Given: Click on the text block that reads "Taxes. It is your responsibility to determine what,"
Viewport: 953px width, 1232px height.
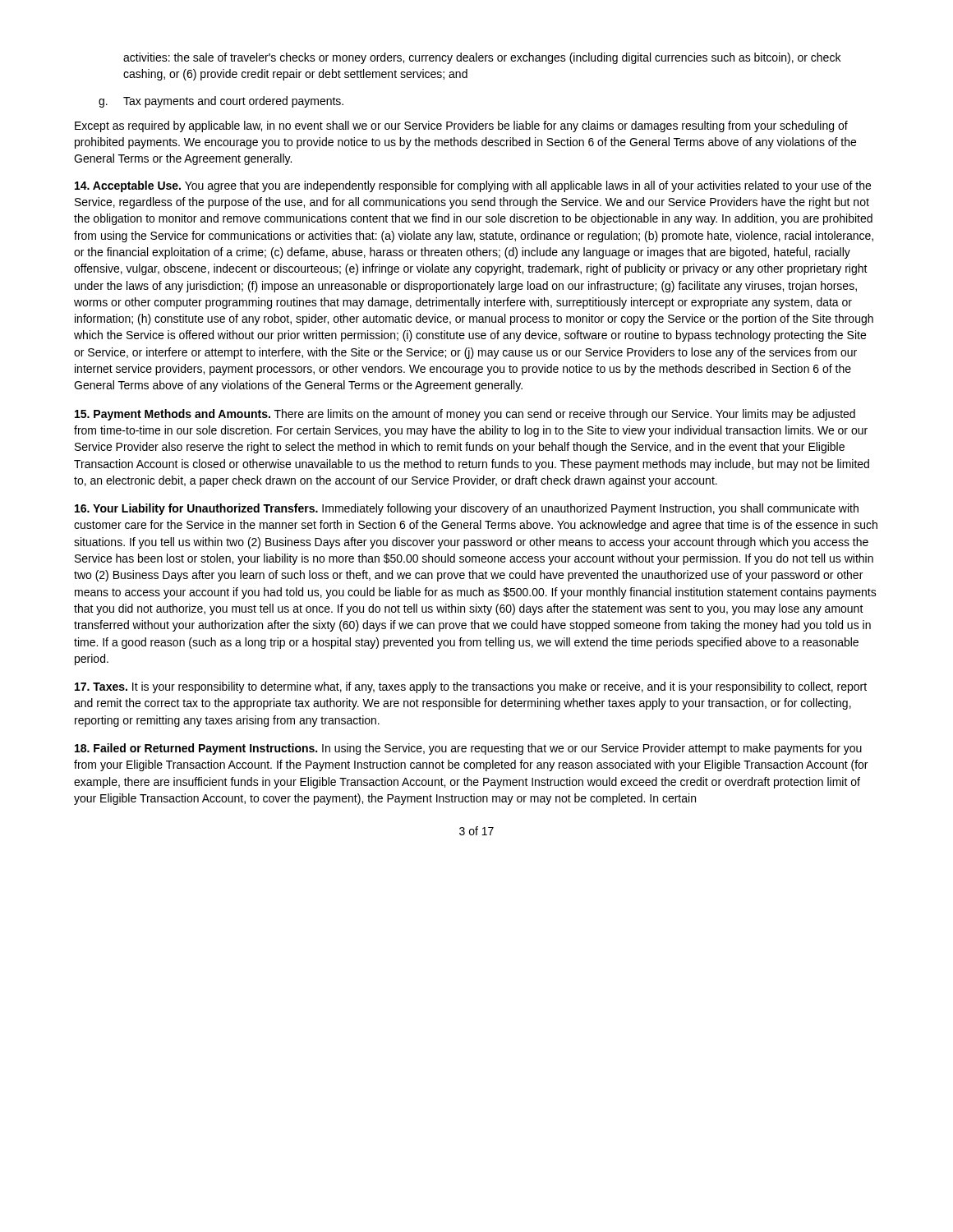Looking at the screenshot, I should [476, 703].
